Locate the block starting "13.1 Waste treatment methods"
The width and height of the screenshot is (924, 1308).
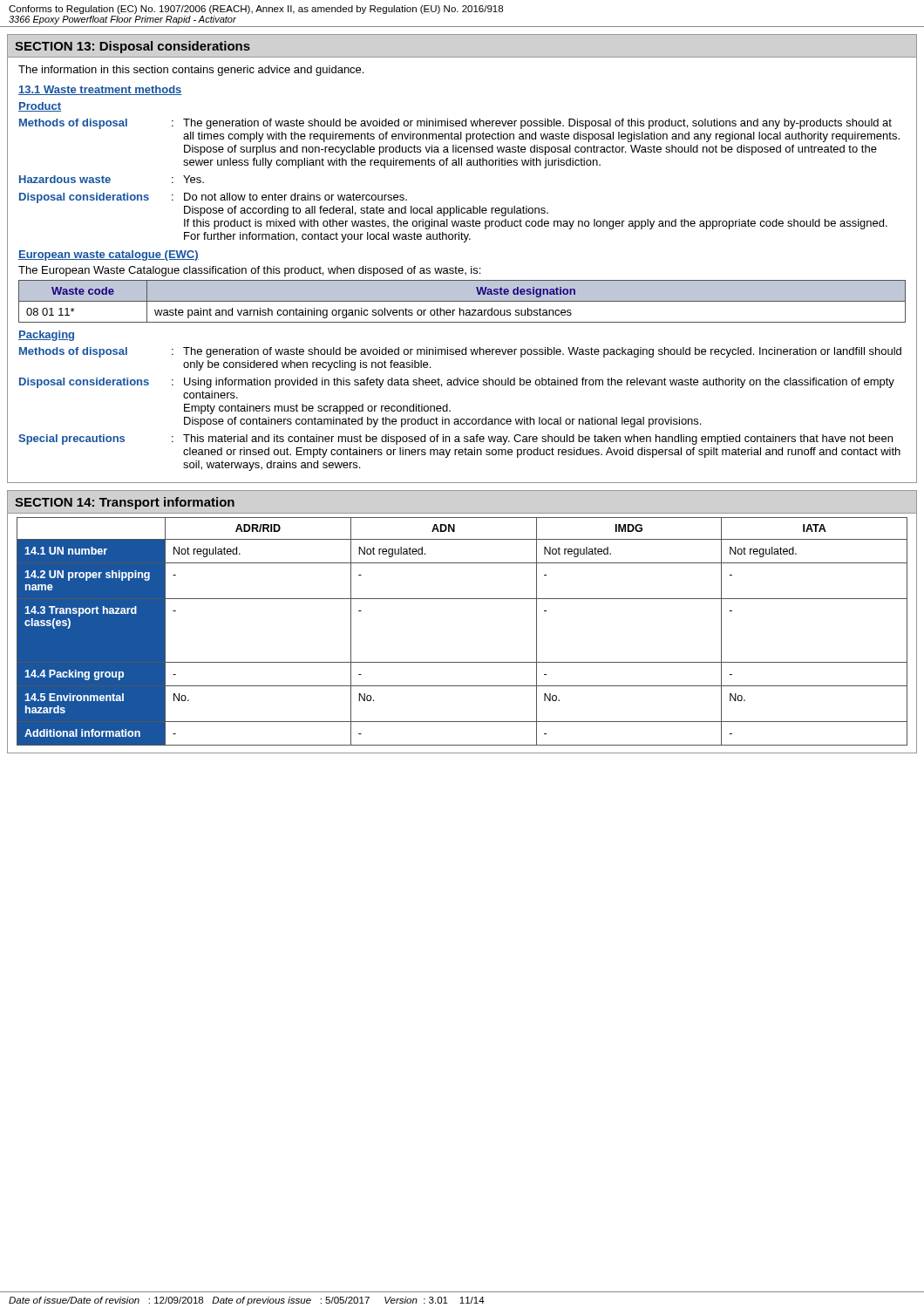[x=100, y=89]
